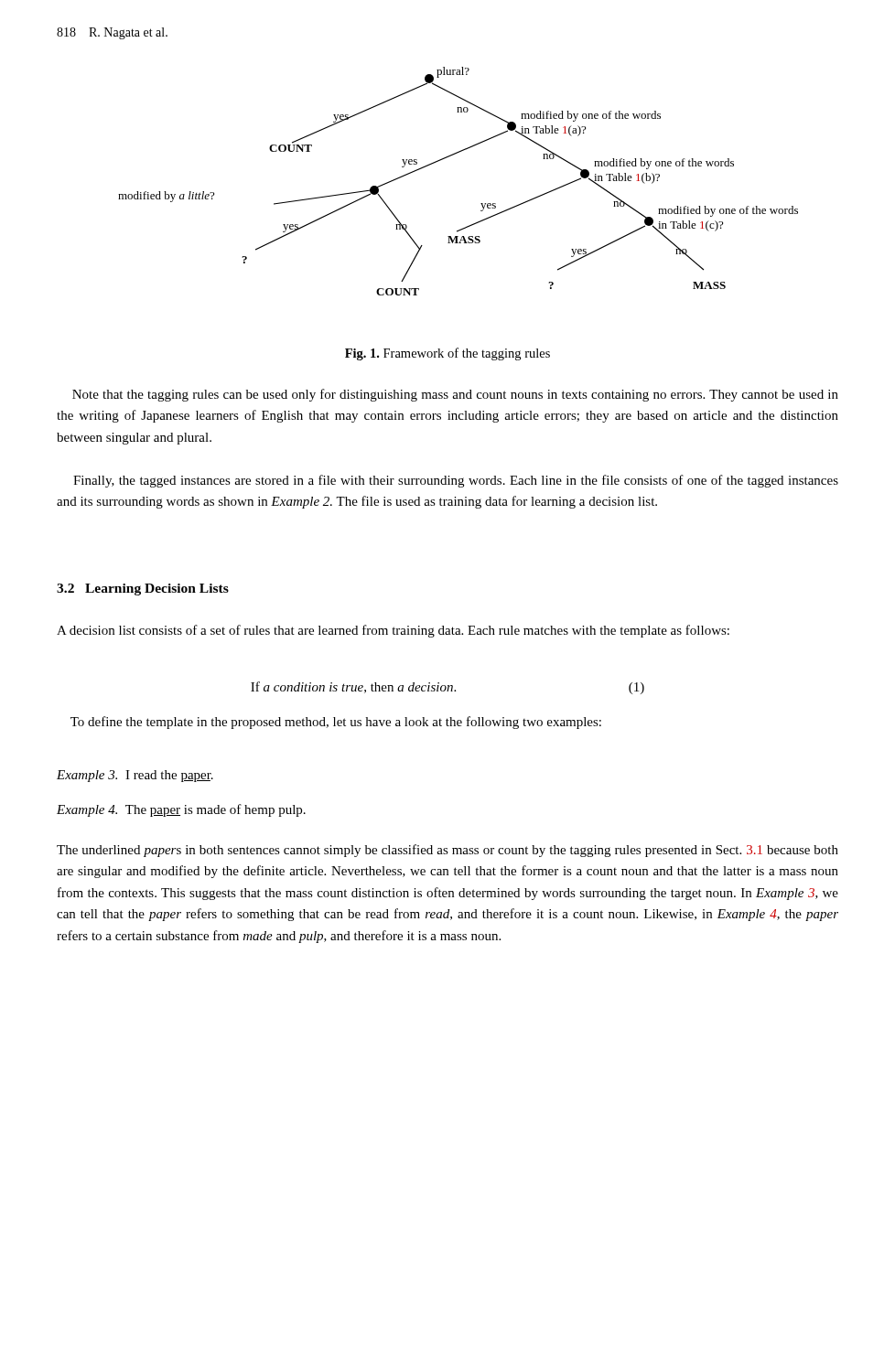Navigate to the passage starting "The underlined papers in both sentences"
This screenshot has width=895, height=1372.
click(x=448, y=892)
